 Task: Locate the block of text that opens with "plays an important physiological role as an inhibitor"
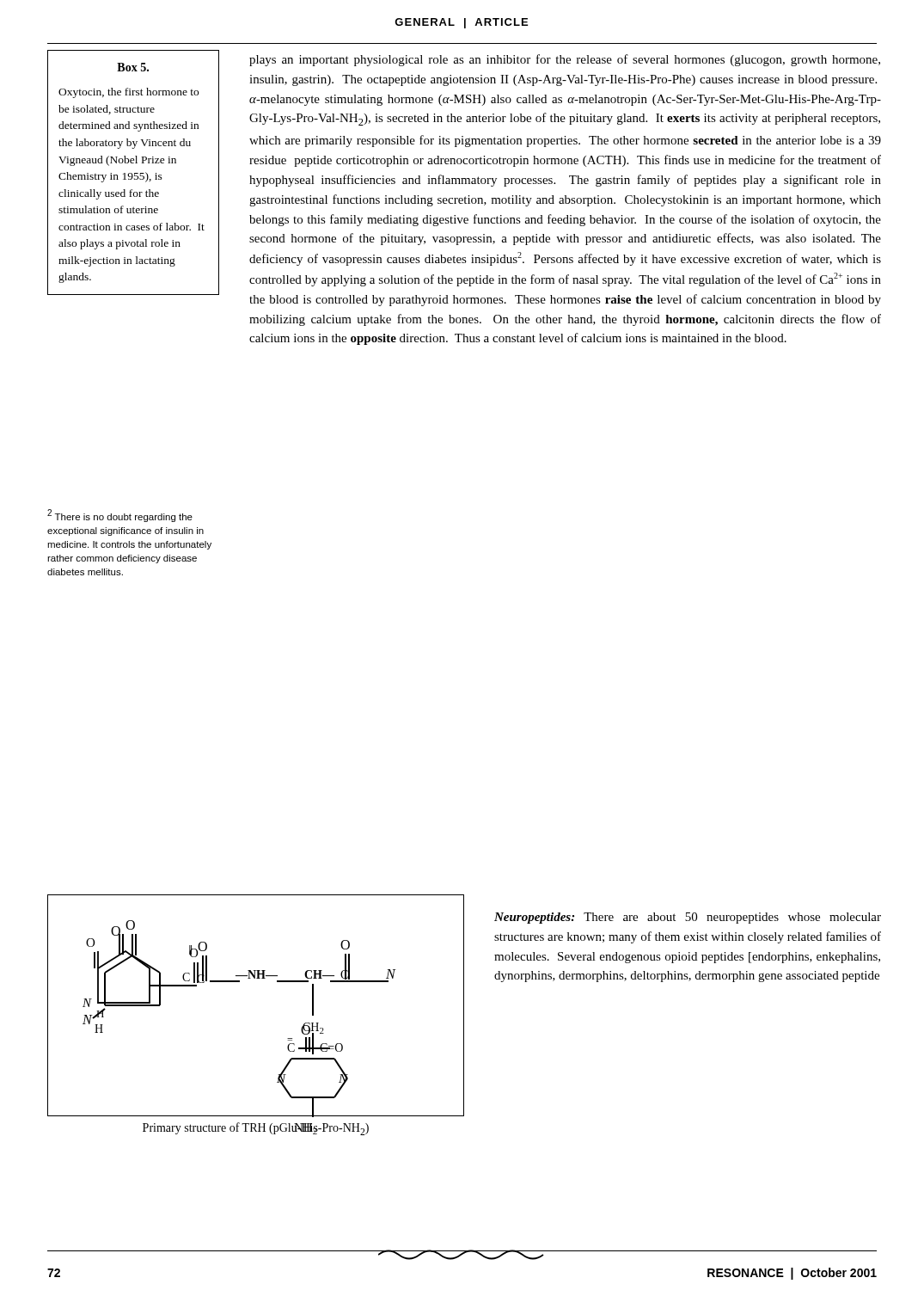pyautogui.click(x=565, y=199)
